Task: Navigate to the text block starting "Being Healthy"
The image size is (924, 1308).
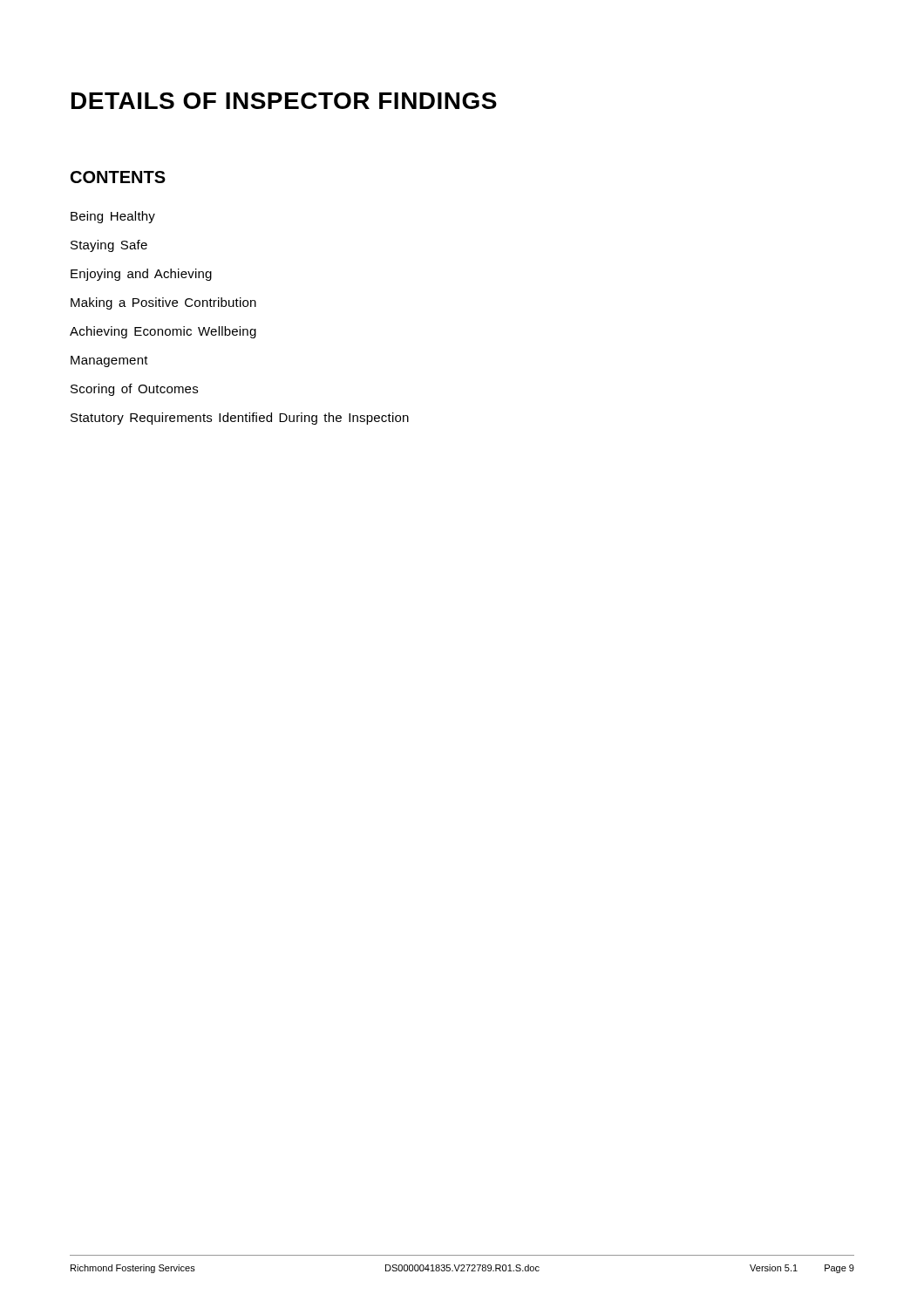Action: (x=112, y=216)
